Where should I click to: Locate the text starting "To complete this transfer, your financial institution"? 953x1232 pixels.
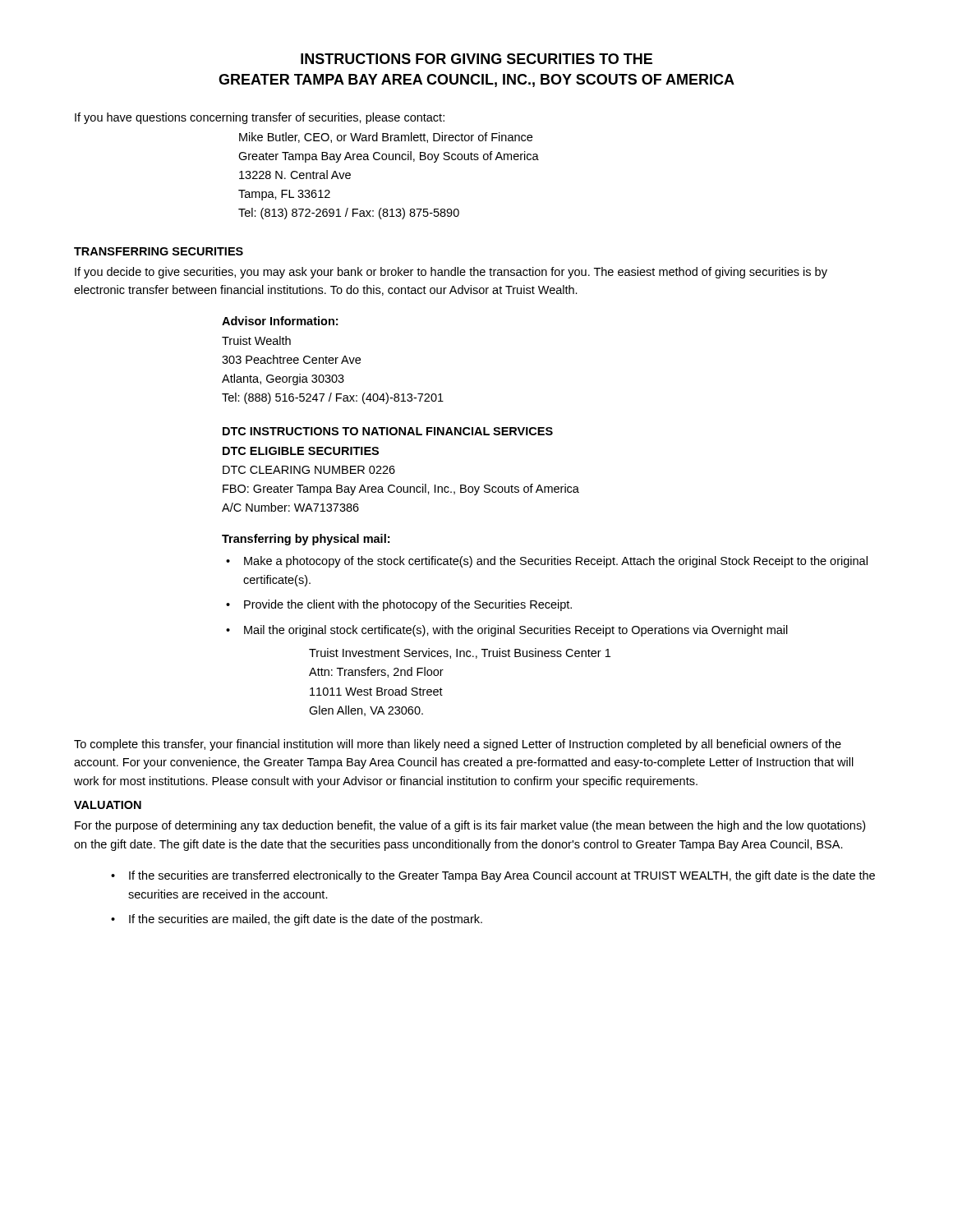point(464,762)
